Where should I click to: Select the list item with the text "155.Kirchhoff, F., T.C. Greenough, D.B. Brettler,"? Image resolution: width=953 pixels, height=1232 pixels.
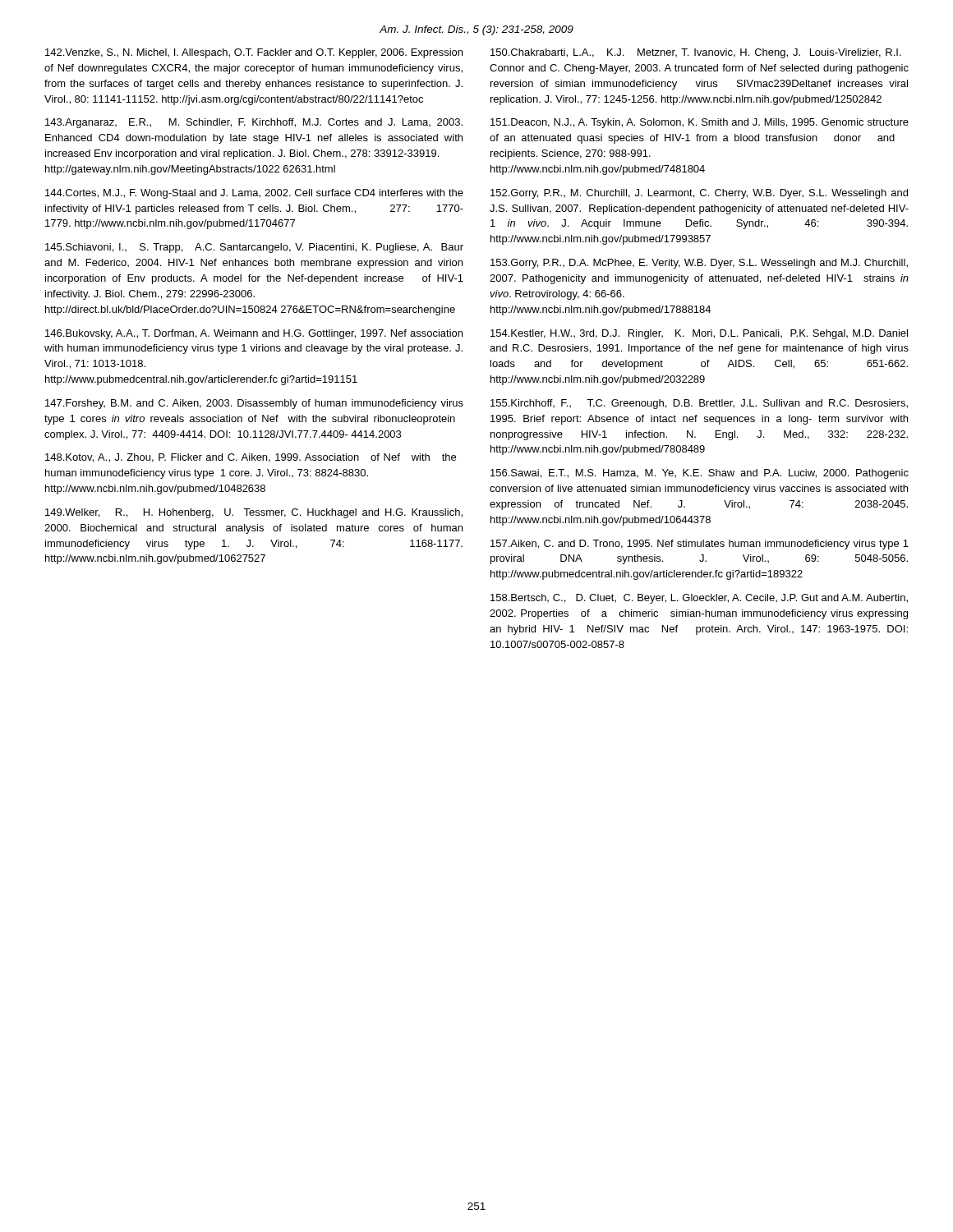click(699, 426)
